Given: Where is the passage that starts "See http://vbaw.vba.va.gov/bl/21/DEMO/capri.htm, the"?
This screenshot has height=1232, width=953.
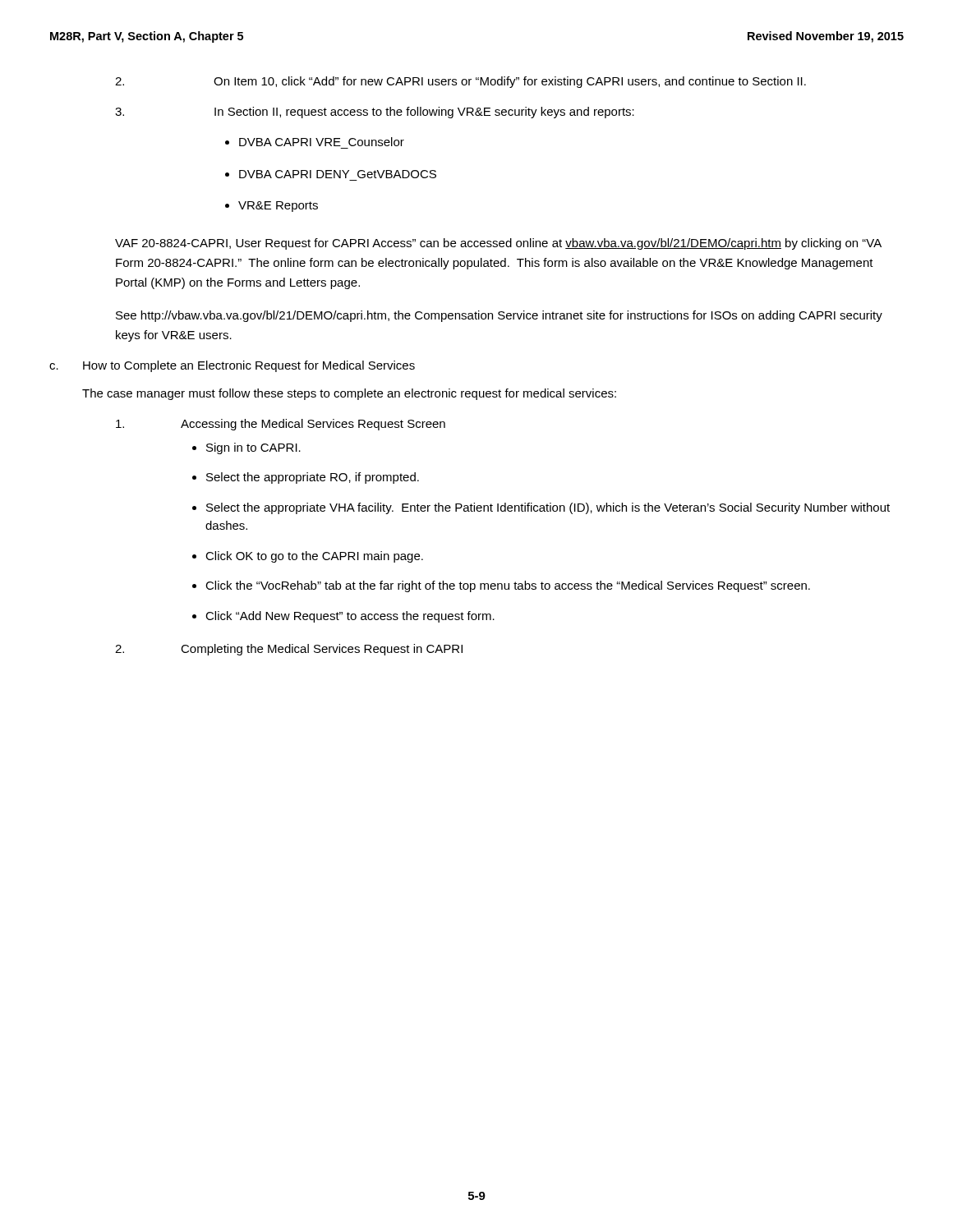Looking at the screenshot, I should [499, 324].
